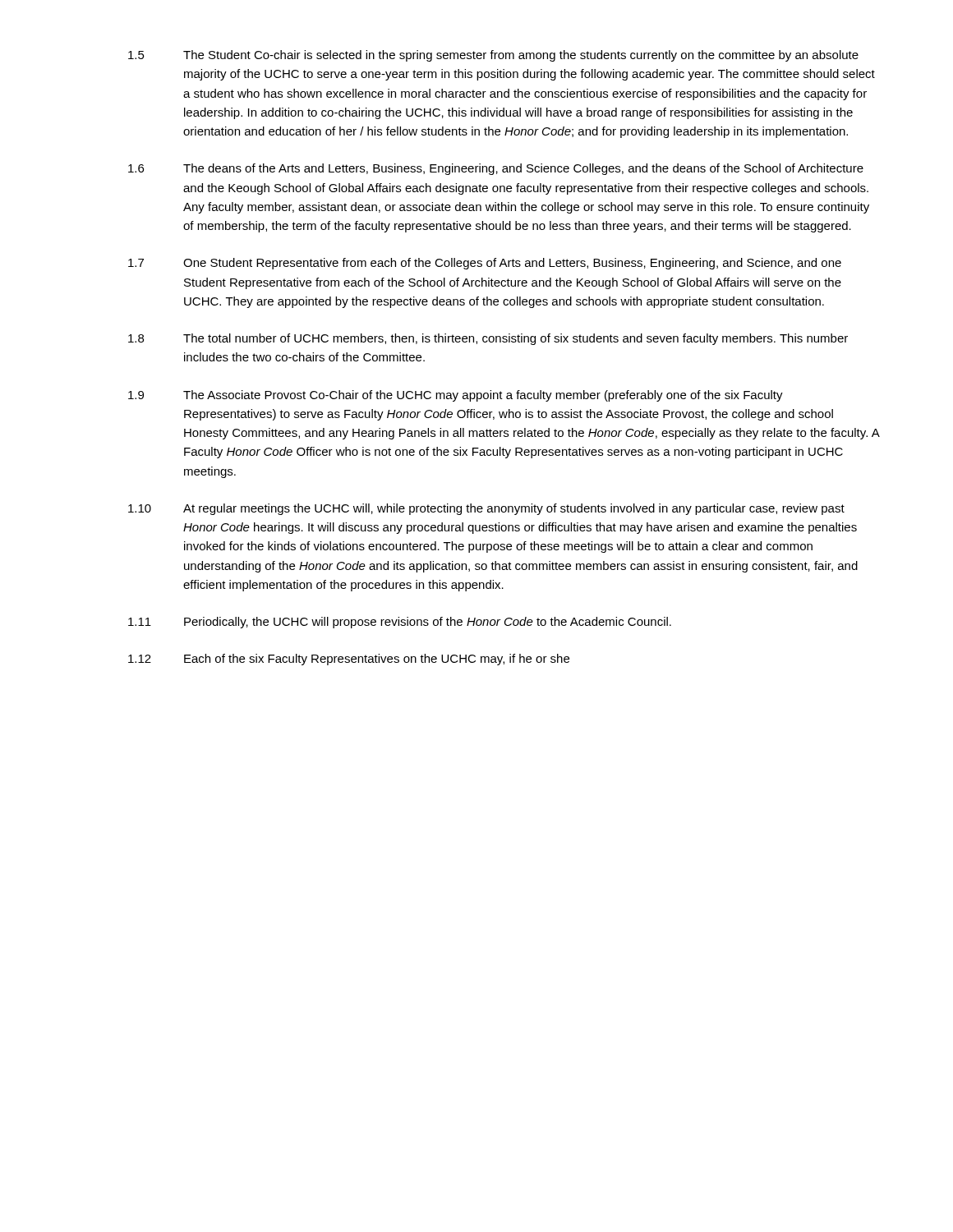Image resolution: width=953 pixels, height=1232 pixels.
Task: Select the list item that says "9 The Associate Provost Co-Chair of the UCHC"
Action: (503, 432)
